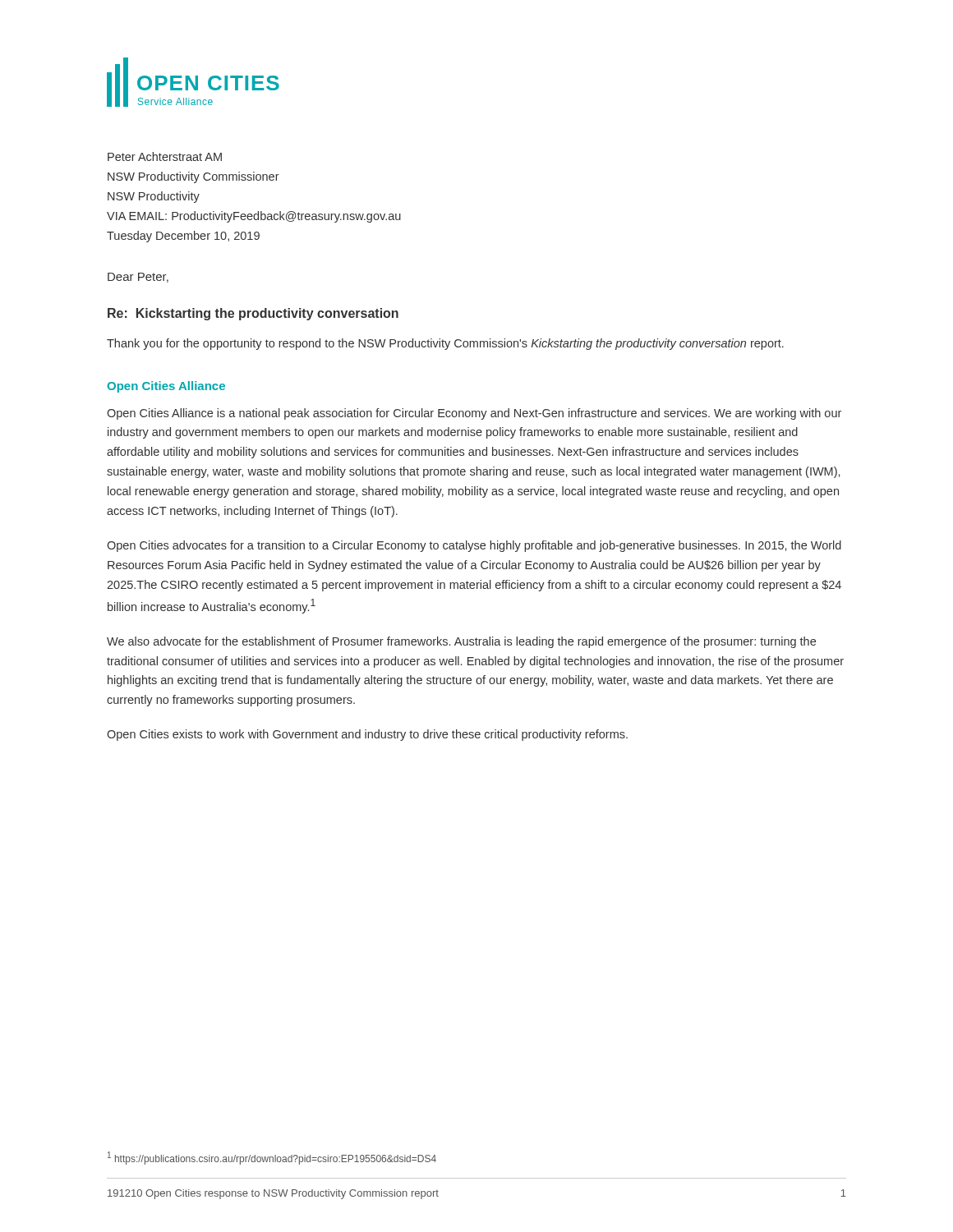Find the passage starting "Open Cities exists to"
Image resolution: width=953 pixels, height=1232 pixels.
(368, 734)
